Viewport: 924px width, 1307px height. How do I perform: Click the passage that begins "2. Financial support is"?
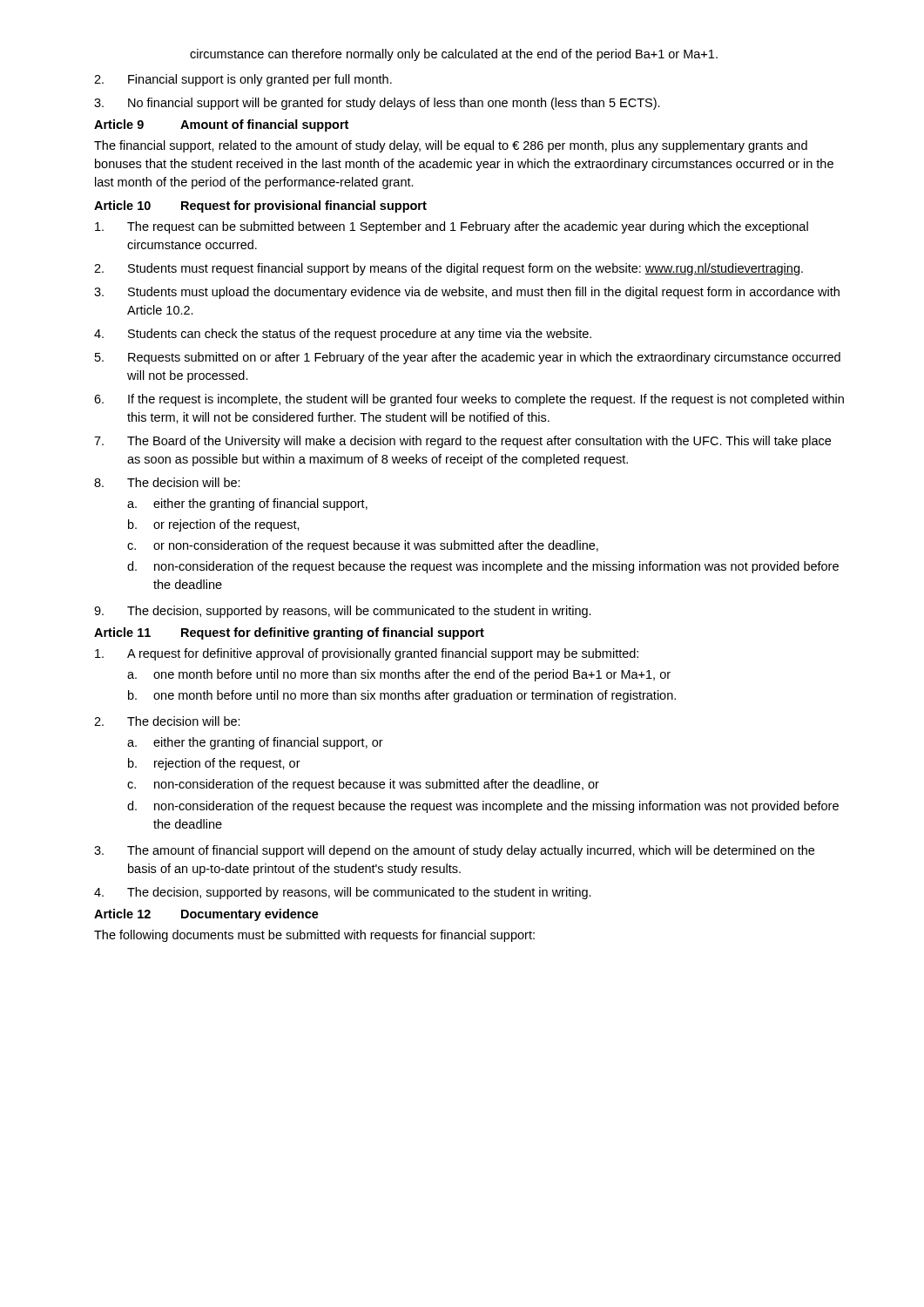[x=243, y=80]
